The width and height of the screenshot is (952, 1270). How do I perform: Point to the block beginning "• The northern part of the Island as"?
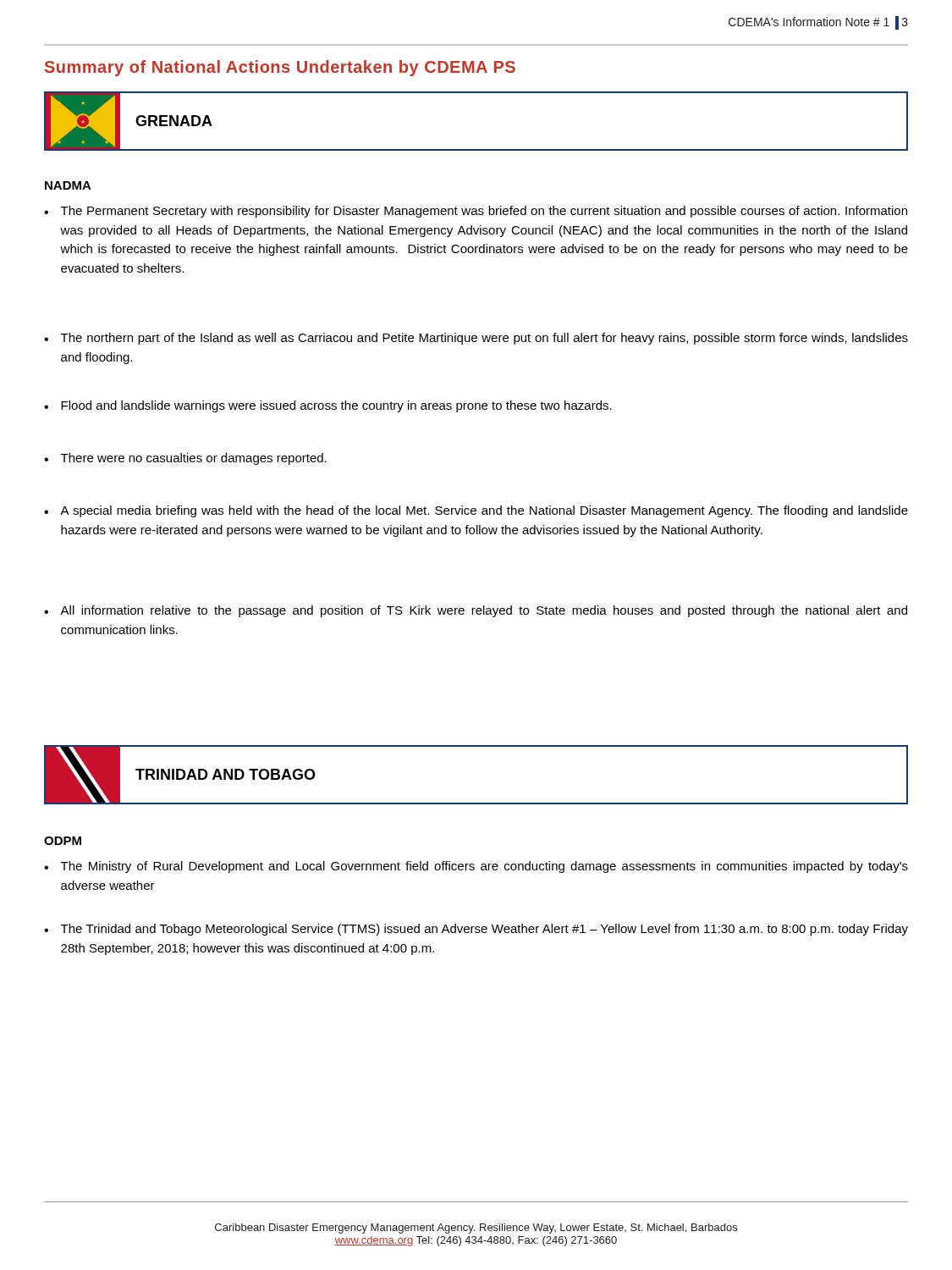476,348
